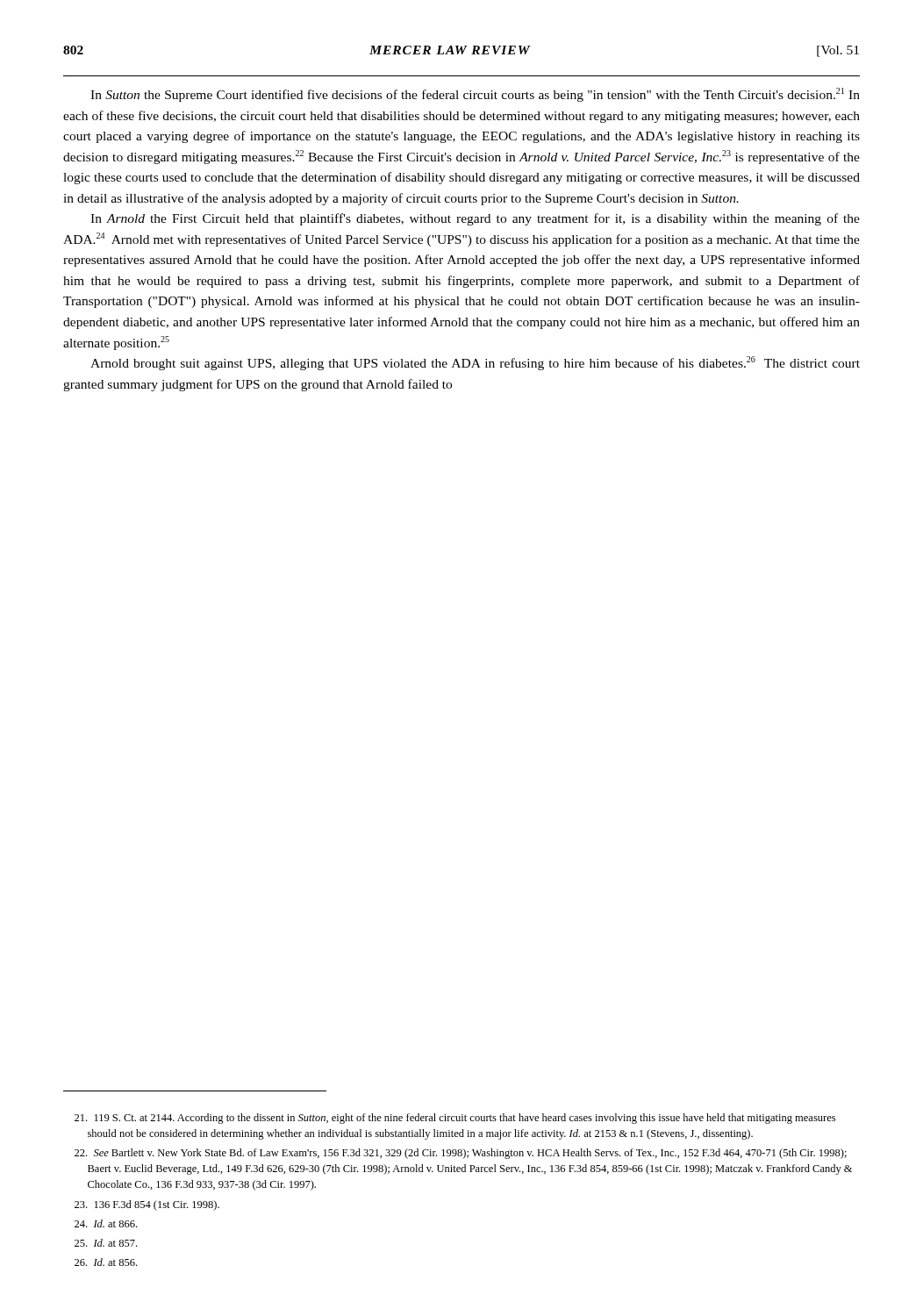Select the footnote that reads "Id. at 866."
The width and height of the screenshot is (923, 1316).
(x=100, y=1224)
